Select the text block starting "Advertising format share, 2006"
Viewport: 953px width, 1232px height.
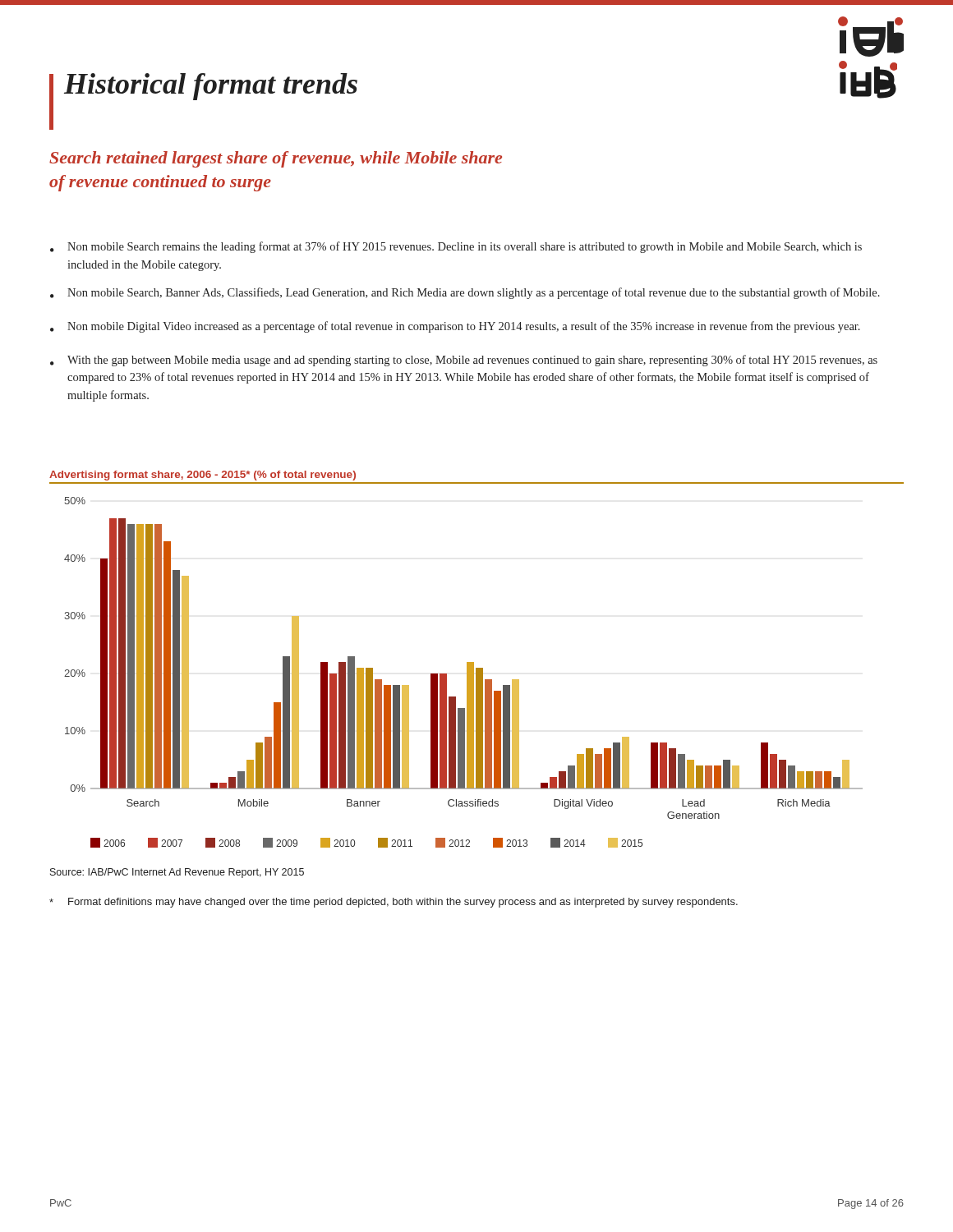tap(203, 474)
